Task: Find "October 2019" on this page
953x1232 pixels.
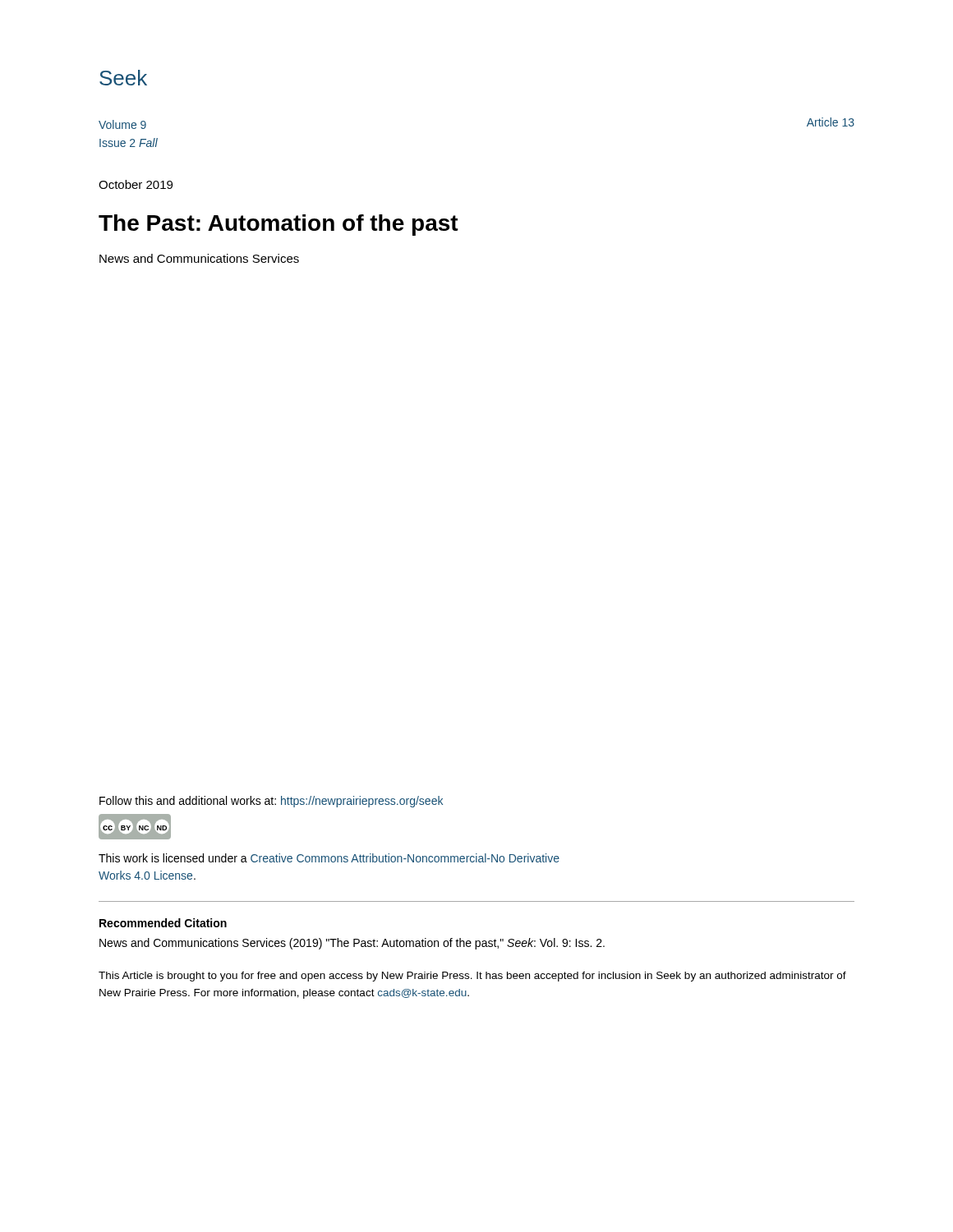Action: pos(136,184)
